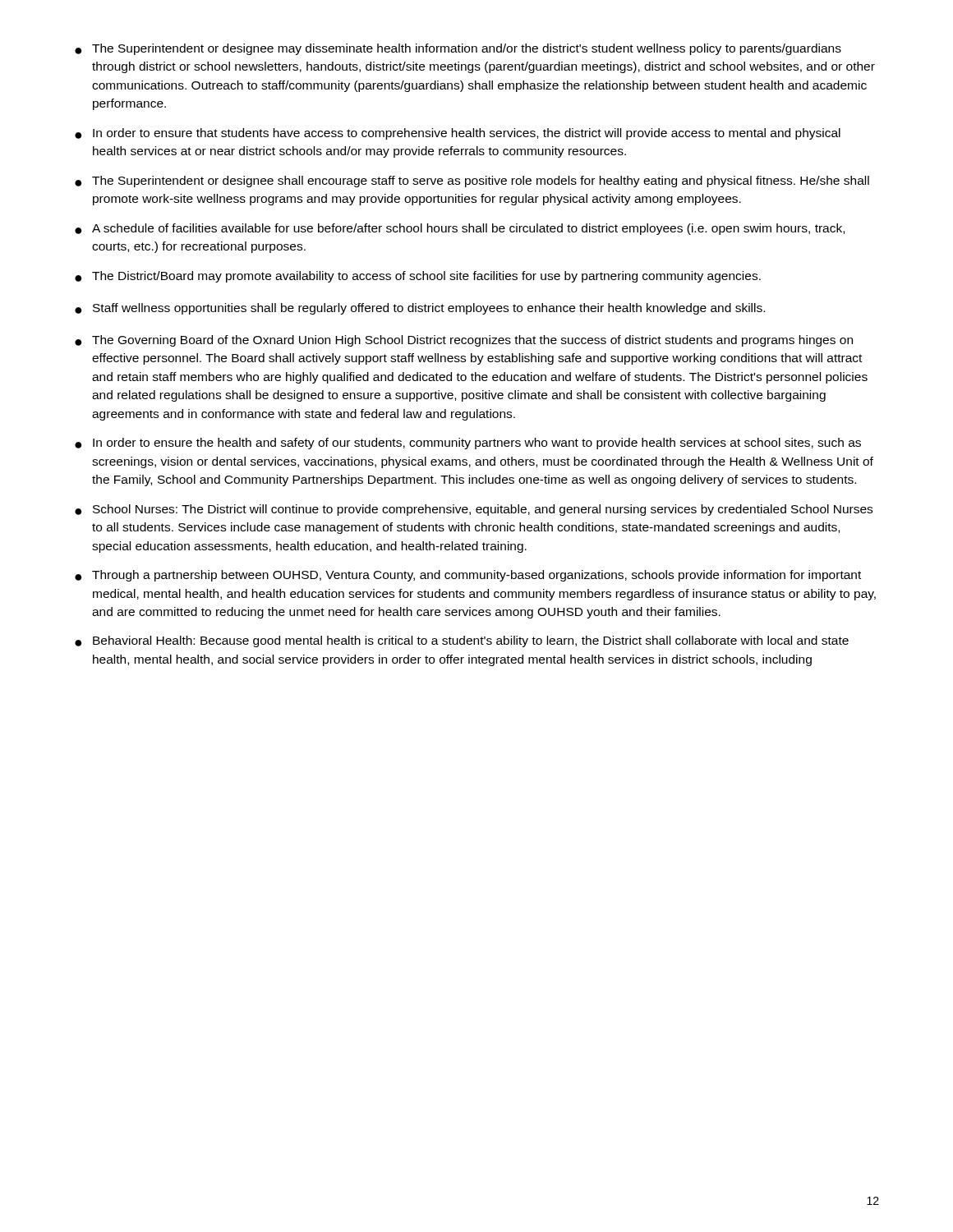This screenshot has width=953, height=1232.
Task: Select the region starting "● A schedule of"
Action: [x=476, y=238]
